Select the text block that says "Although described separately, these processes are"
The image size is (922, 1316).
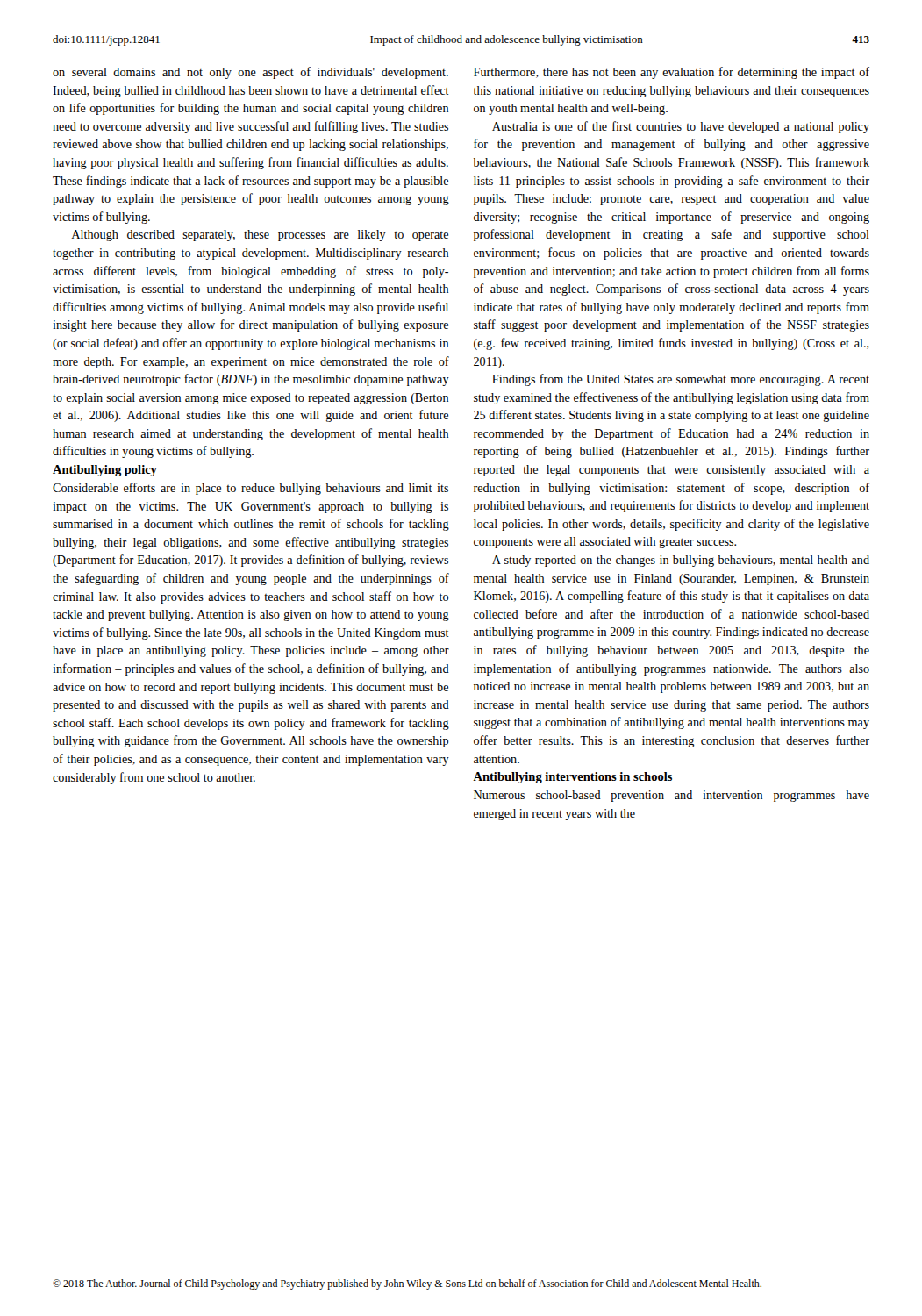click(x=251, y=343)
